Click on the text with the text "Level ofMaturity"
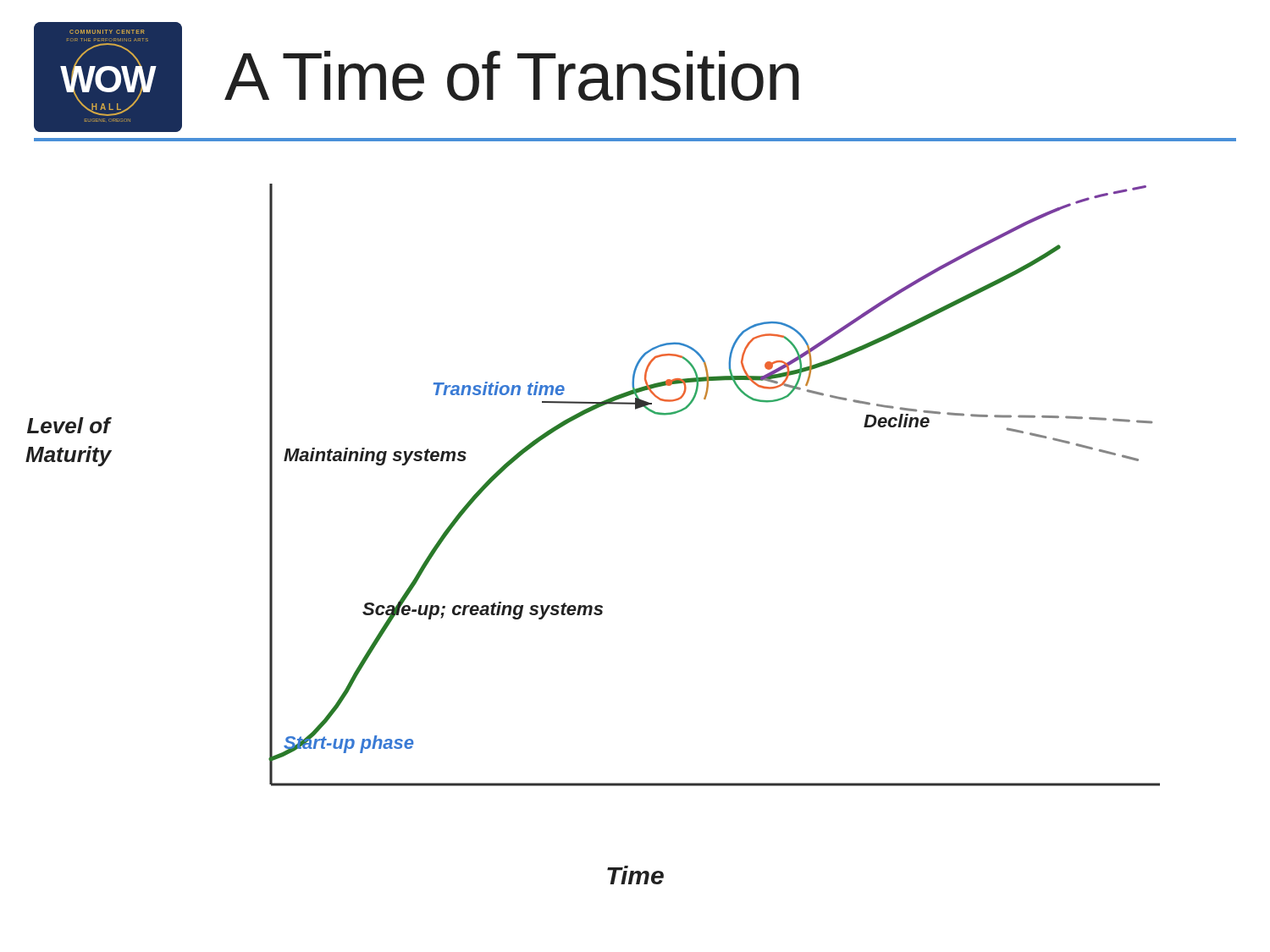 tap(68, 440)
